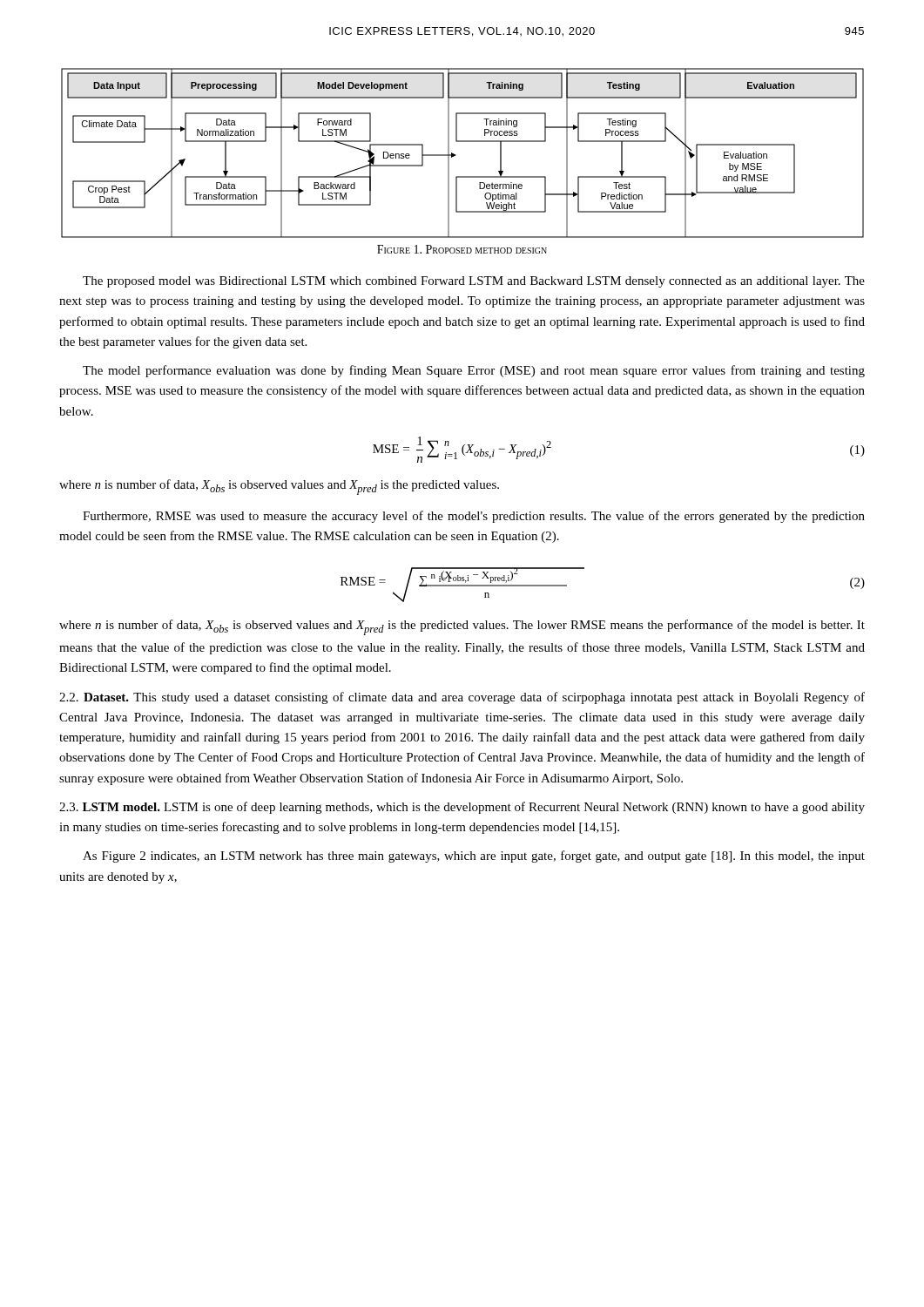Screen dimensions: 1307x924
Task: Locate the block of text that opens with "As Figure 2 indicates, an LSTM network has"
Action: [462, 866]
